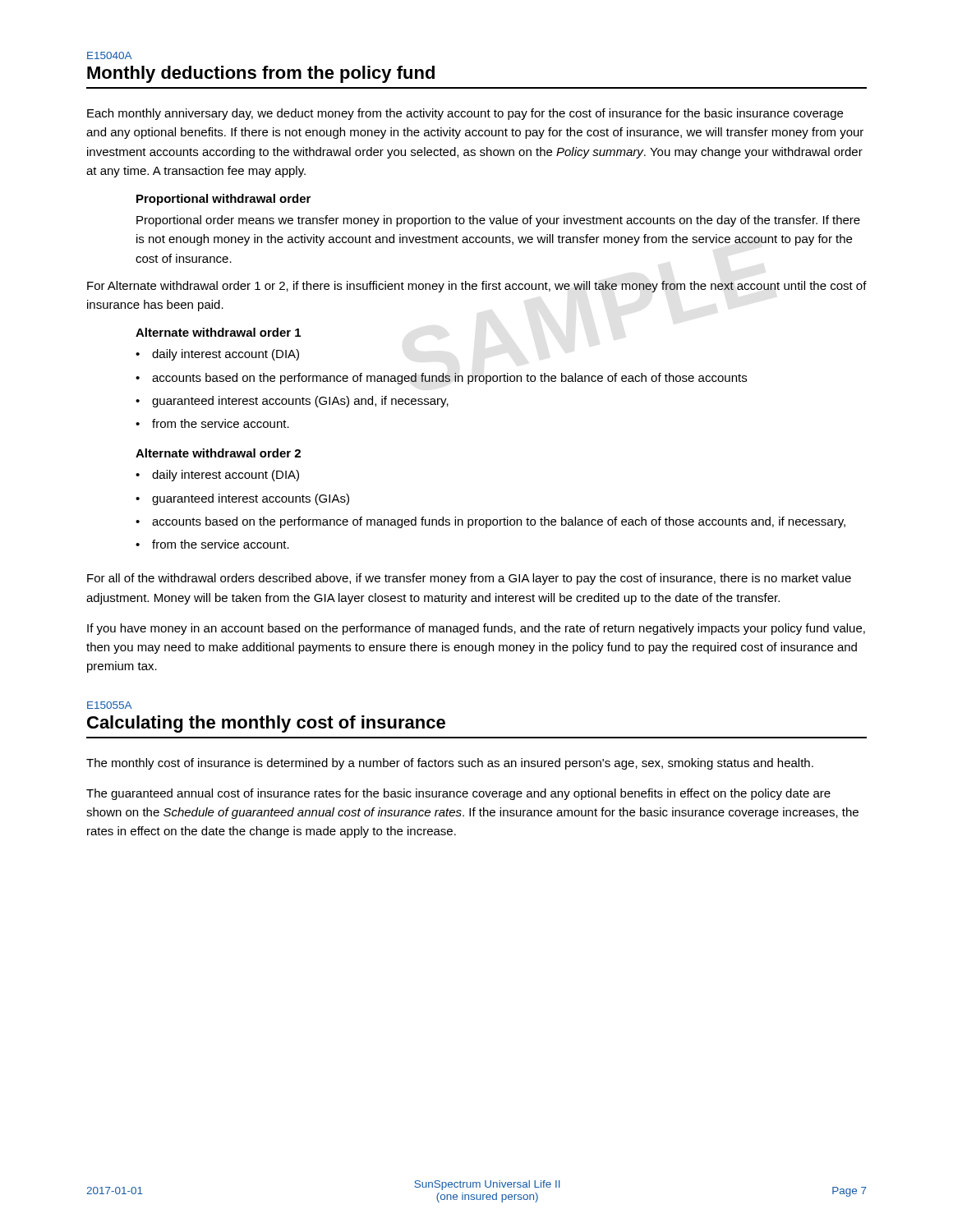The image size is (953, 1232).
Task: Click on the list item that reads "guaranteed interest accounts (GIAs) and, if necessary,"
Action: click(301, 400)
